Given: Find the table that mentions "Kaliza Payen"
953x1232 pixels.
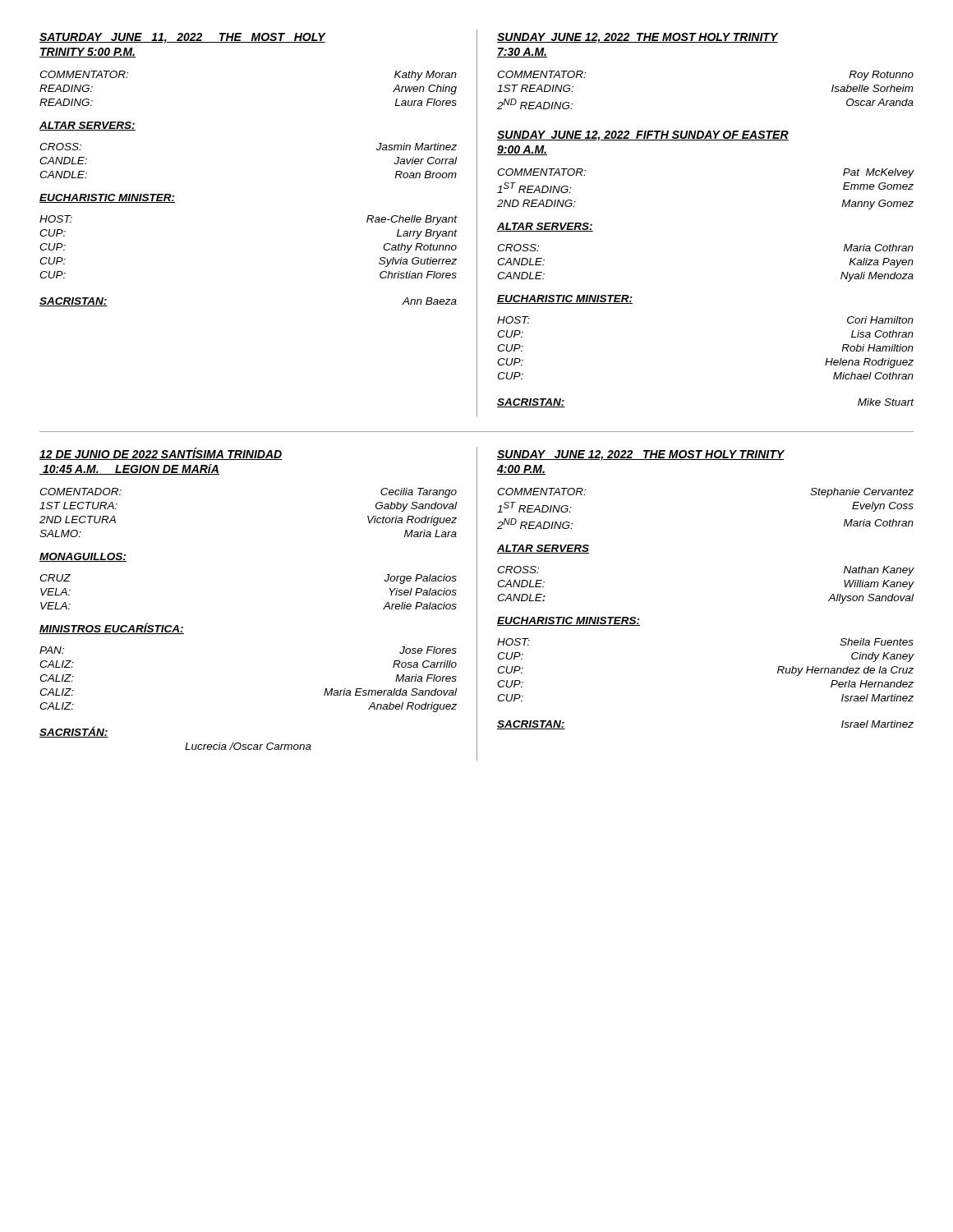Looking at the screenshot, I should (x=705, y=261).
